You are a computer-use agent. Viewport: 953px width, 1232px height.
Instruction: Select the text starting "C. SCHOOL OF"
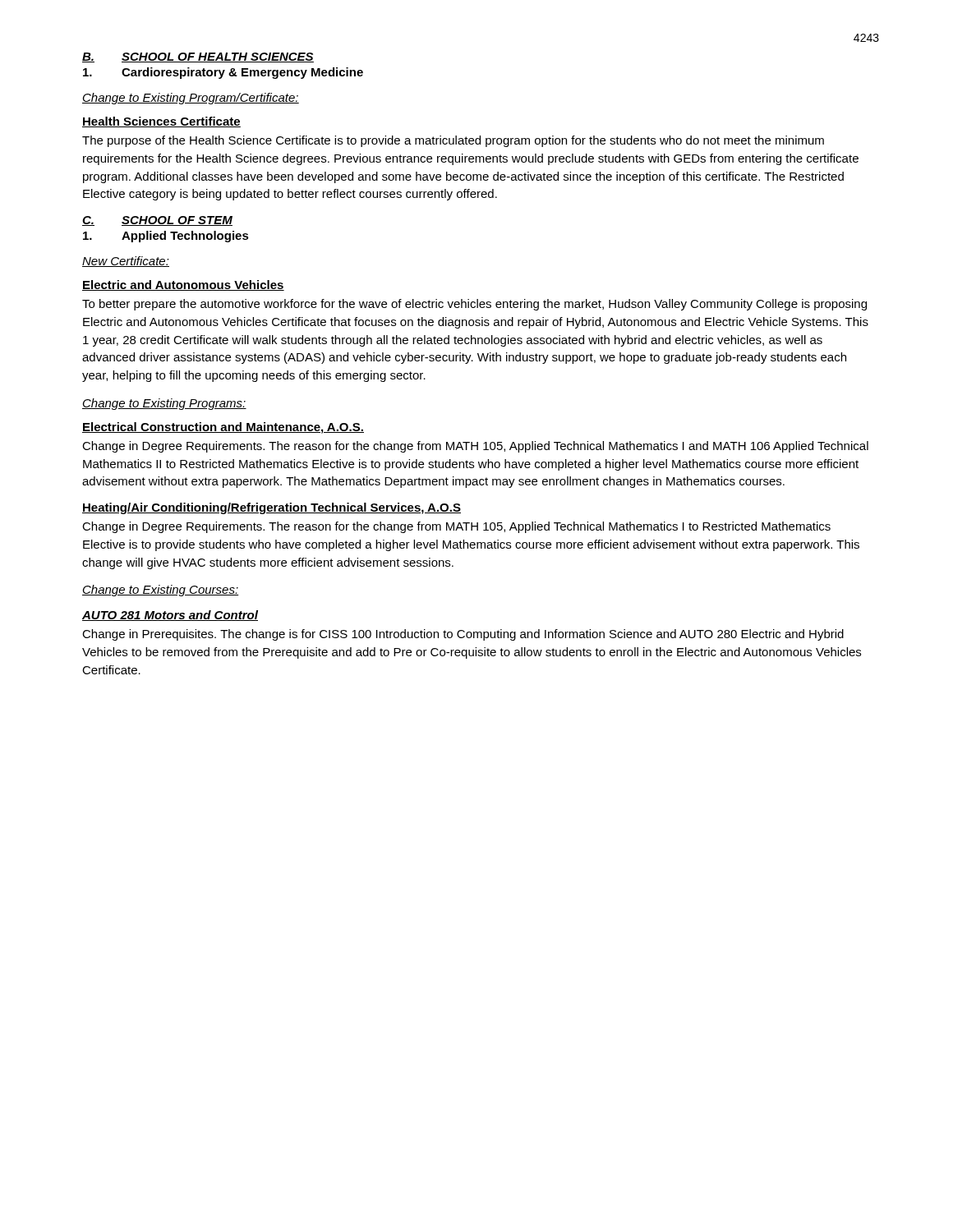coord(157,220)
